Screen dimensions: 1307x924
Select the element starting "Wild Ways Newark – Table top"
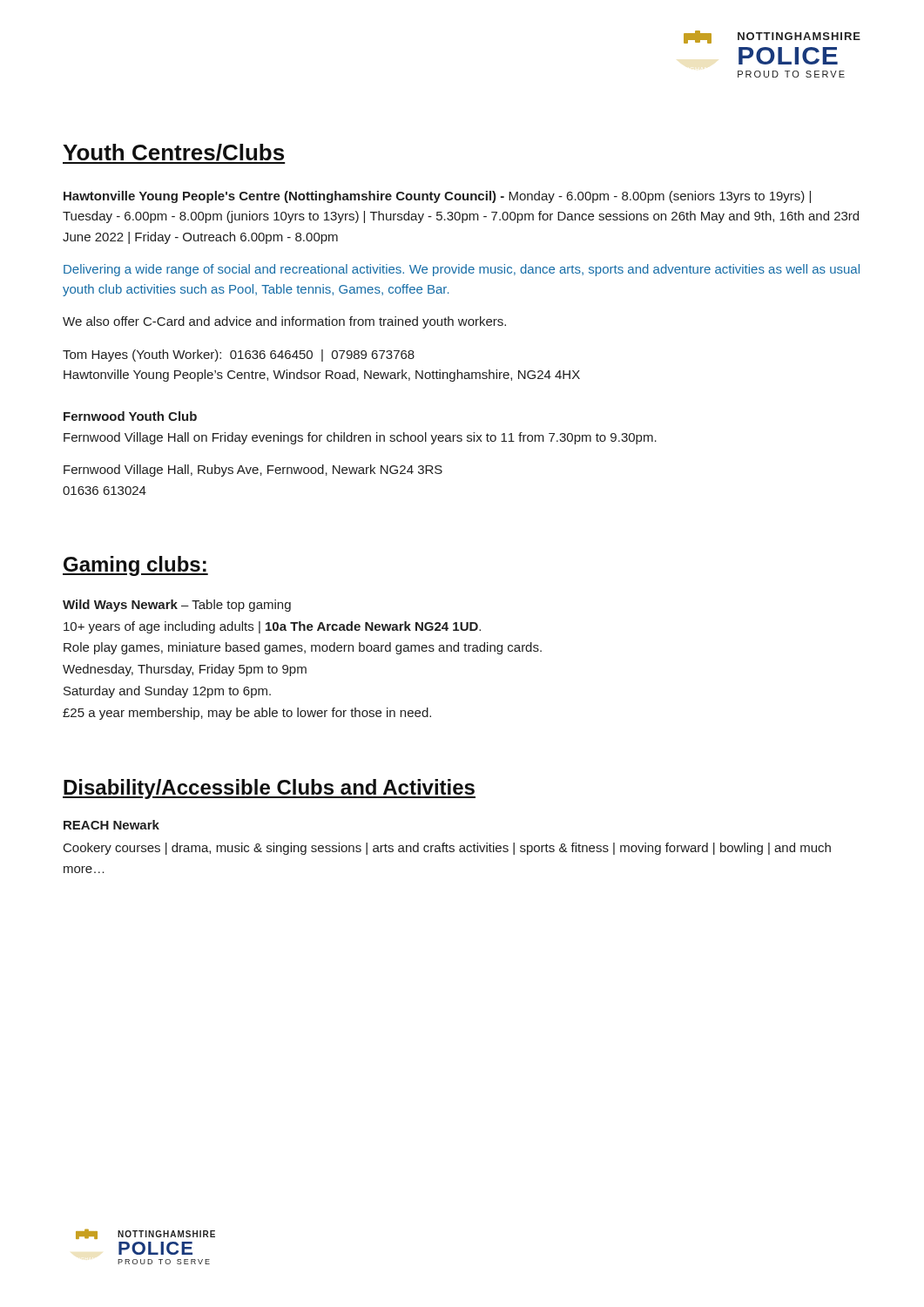(303, 658)
